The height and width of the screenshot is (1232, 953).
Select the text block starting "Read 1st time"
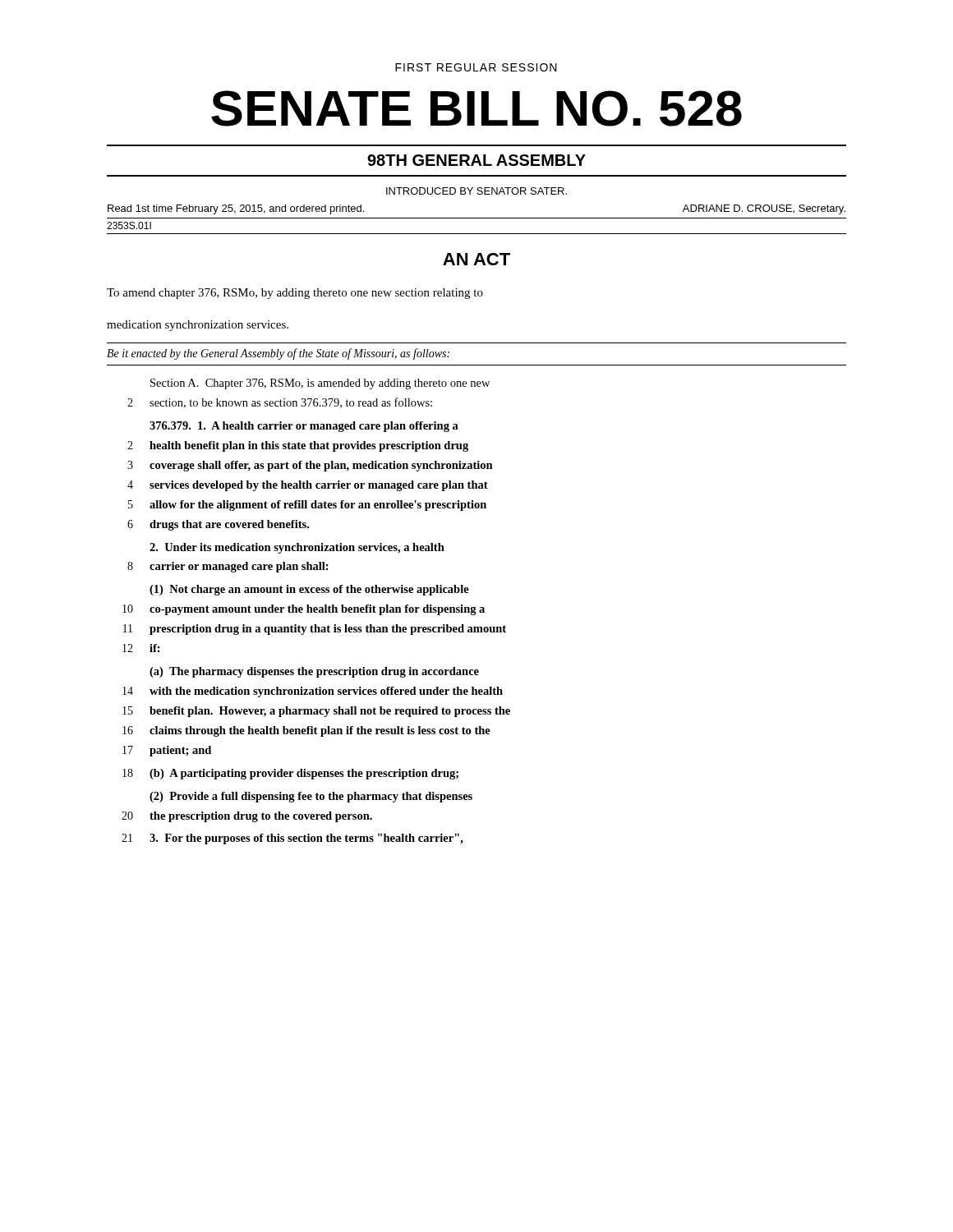click(476, 208)
